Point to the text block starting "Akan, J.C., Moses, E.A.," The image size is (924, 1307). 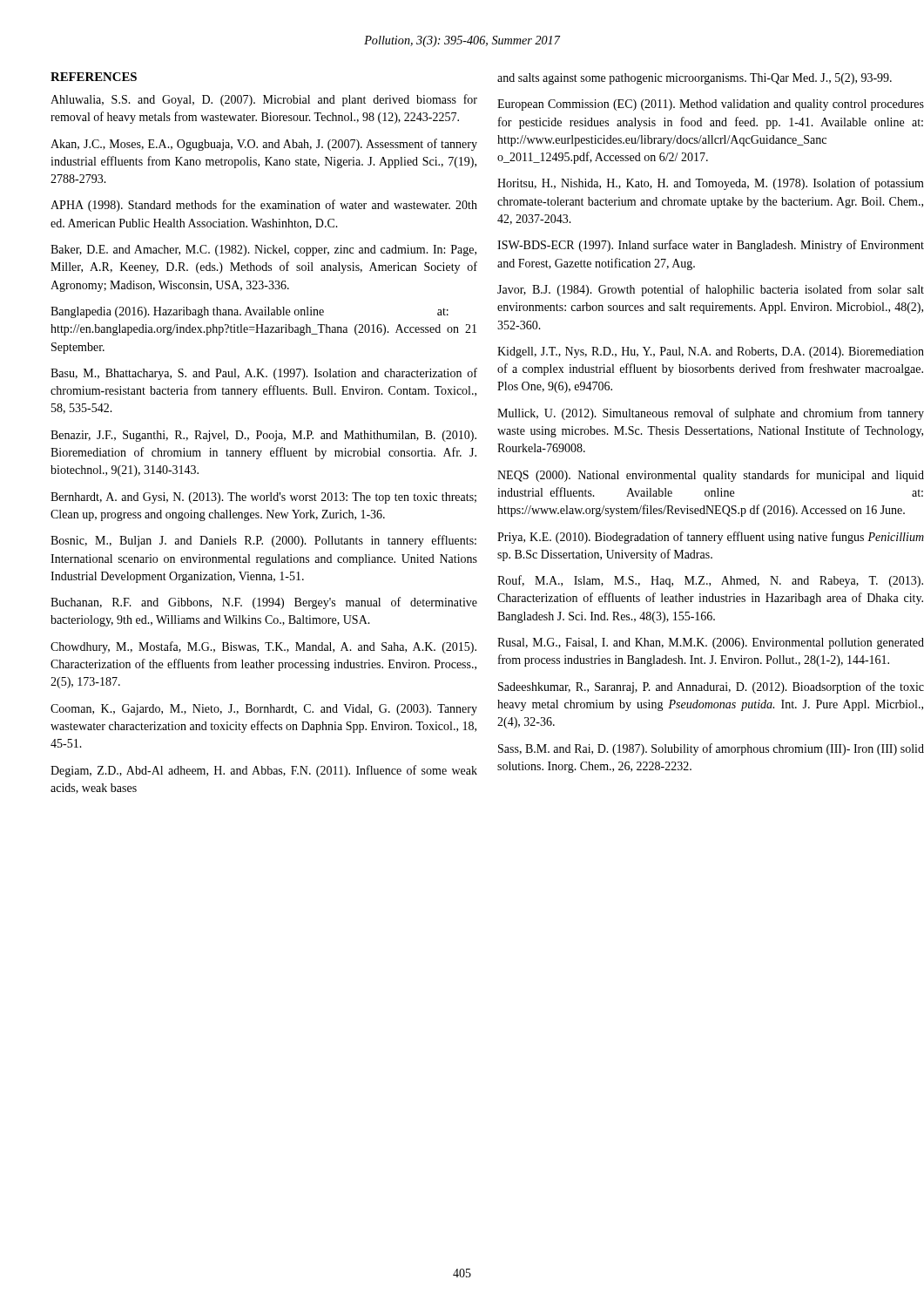coord(264,162)
